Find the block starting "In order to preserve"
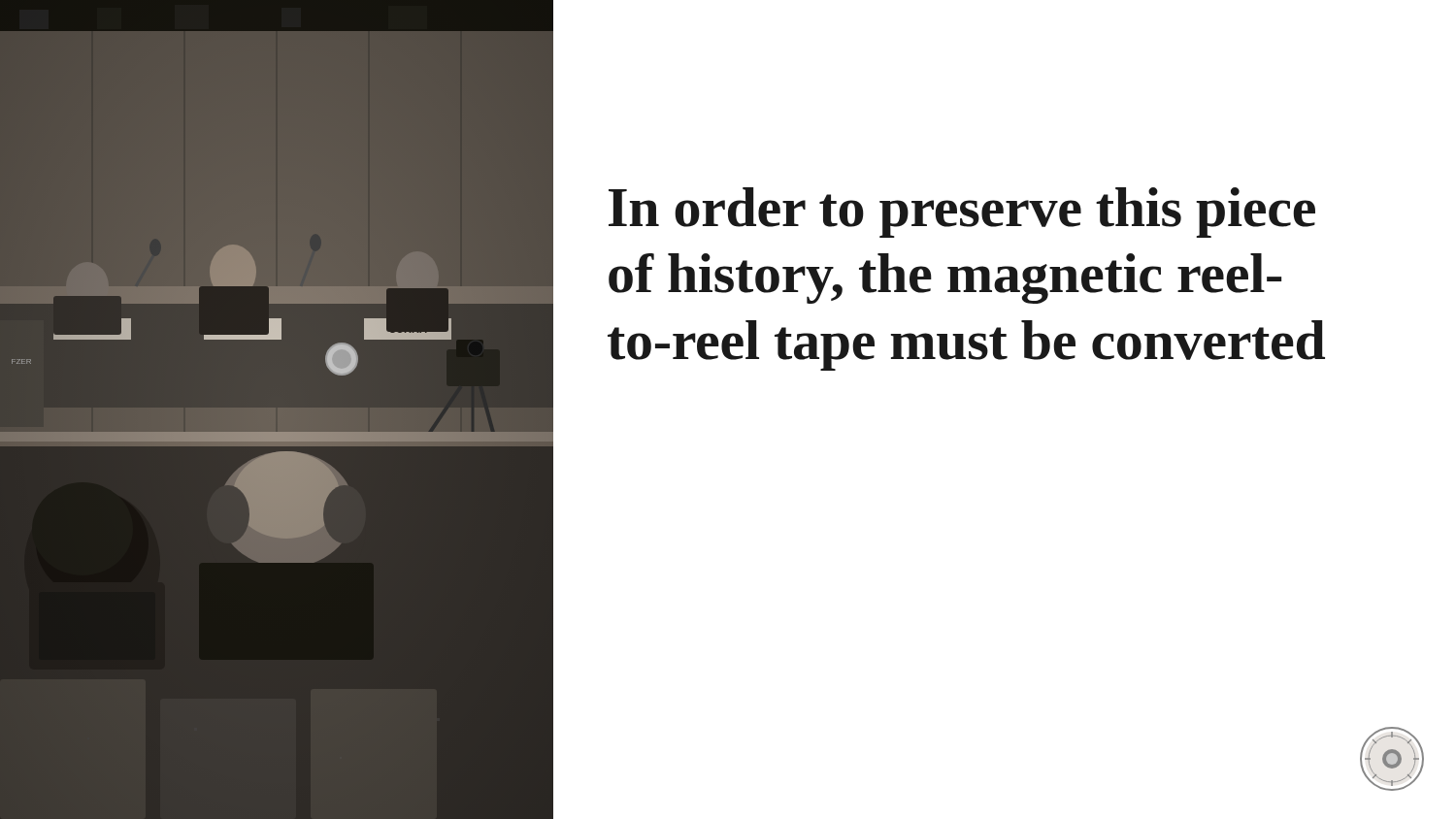The height and width of the screenshot is (819, 1456). coord(966,274)
